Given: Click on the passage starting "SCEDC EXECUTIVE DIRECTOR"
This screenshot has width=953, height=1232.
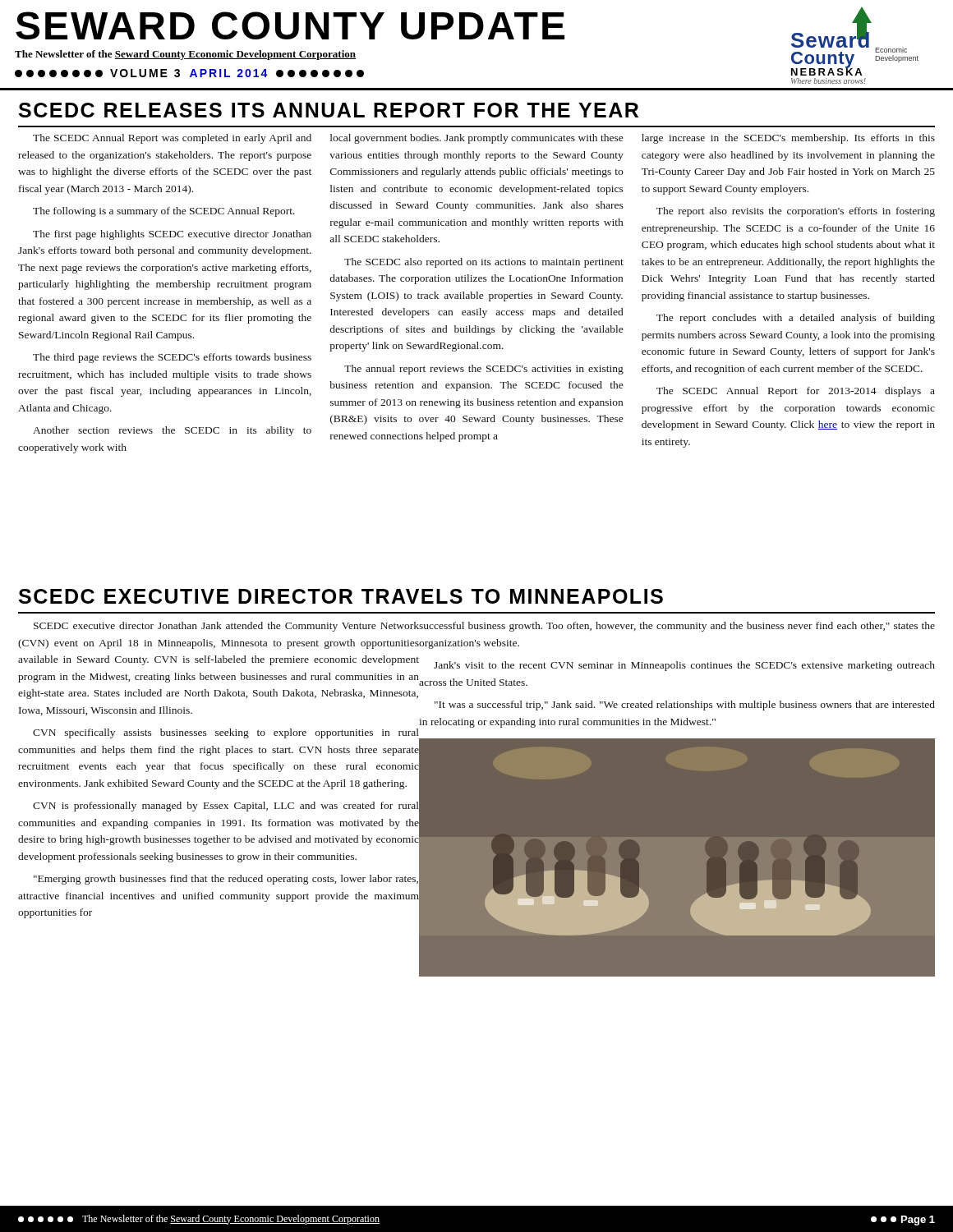Looking at the screenshot, I should pos(476,599).
